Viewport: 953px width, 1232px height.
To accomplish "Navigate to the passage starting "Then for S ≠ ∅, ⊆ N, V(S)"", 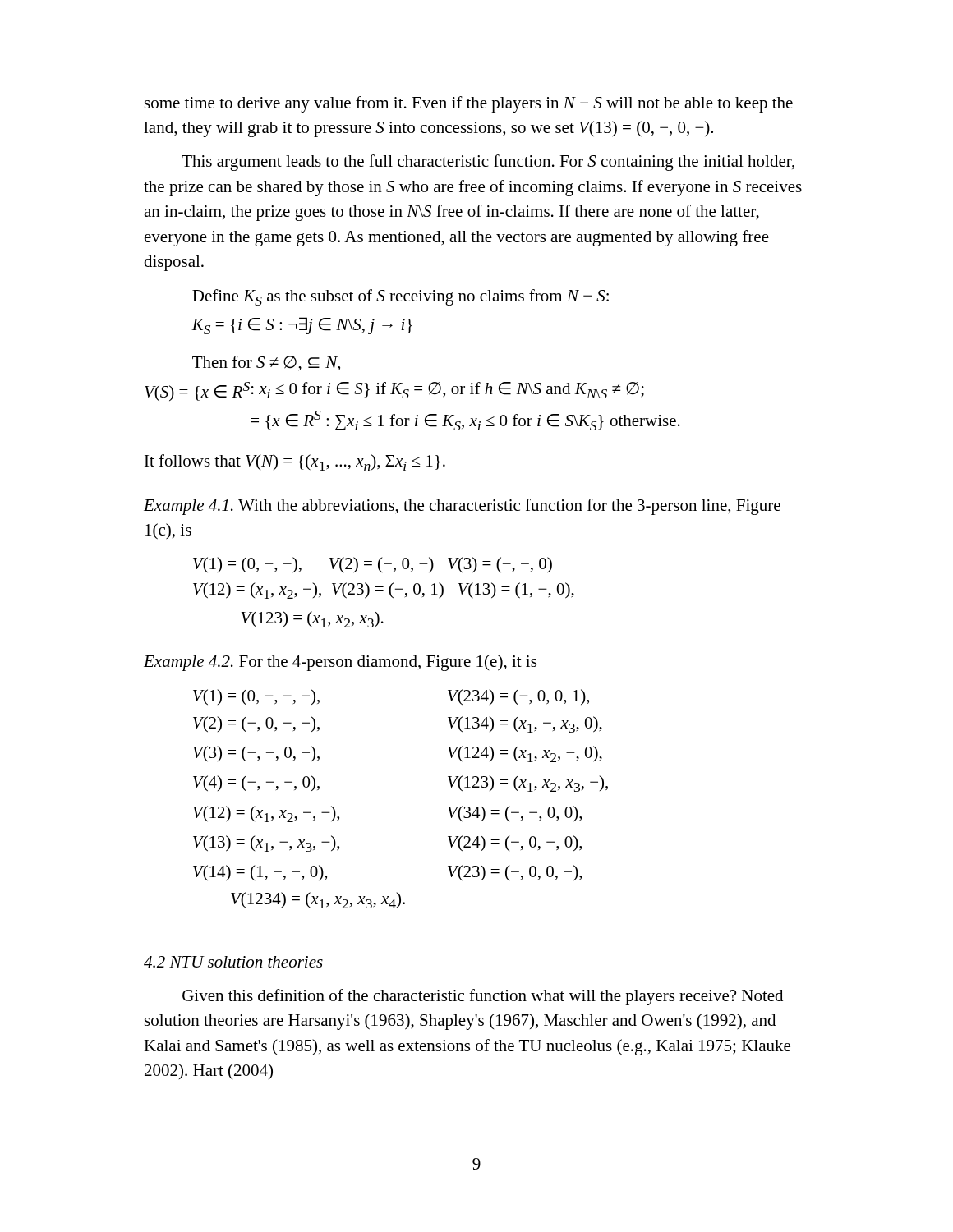I will pos(476,393).
